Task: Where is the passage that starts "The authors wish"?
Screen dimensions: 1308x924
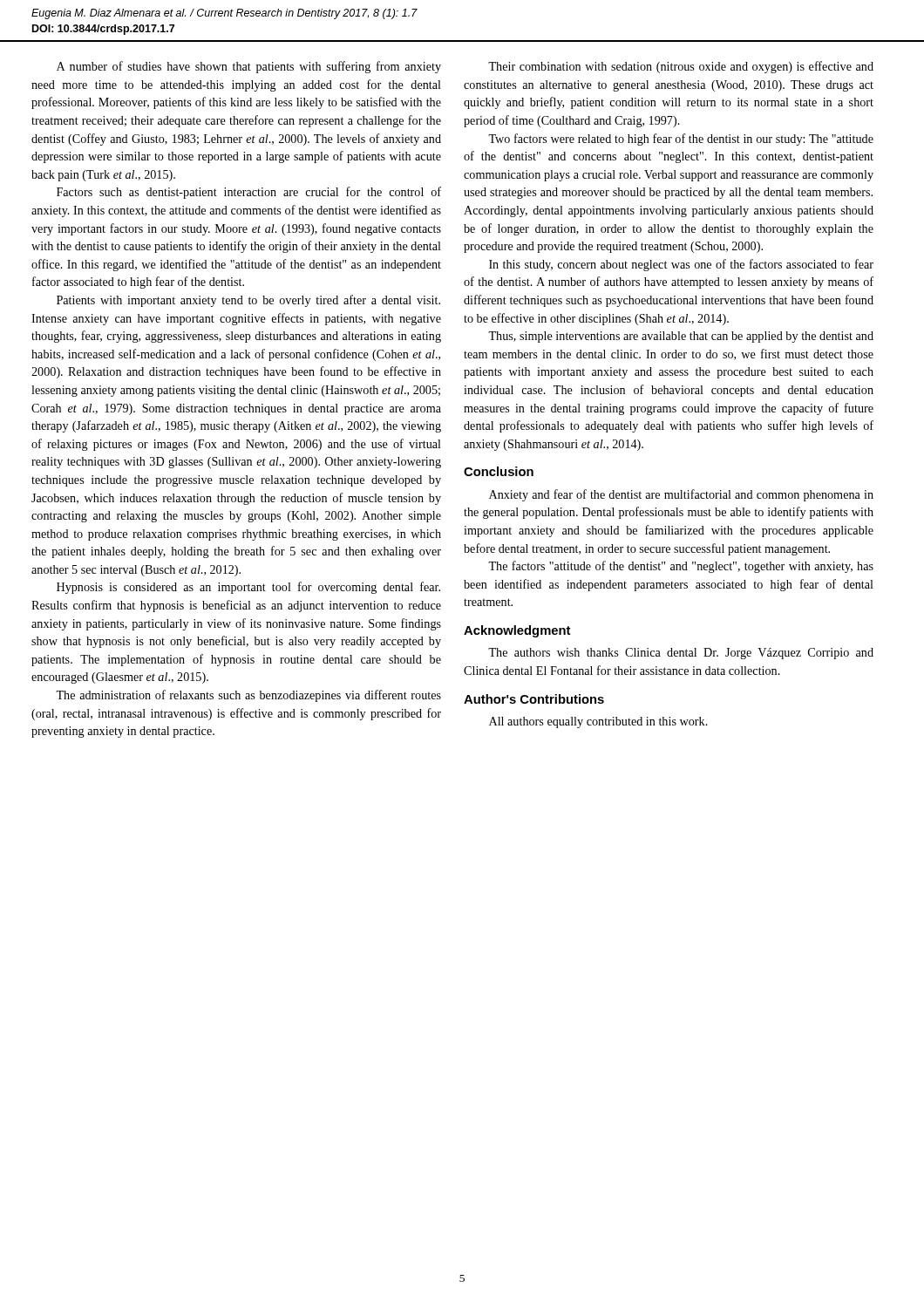Action: pos(669,662)
